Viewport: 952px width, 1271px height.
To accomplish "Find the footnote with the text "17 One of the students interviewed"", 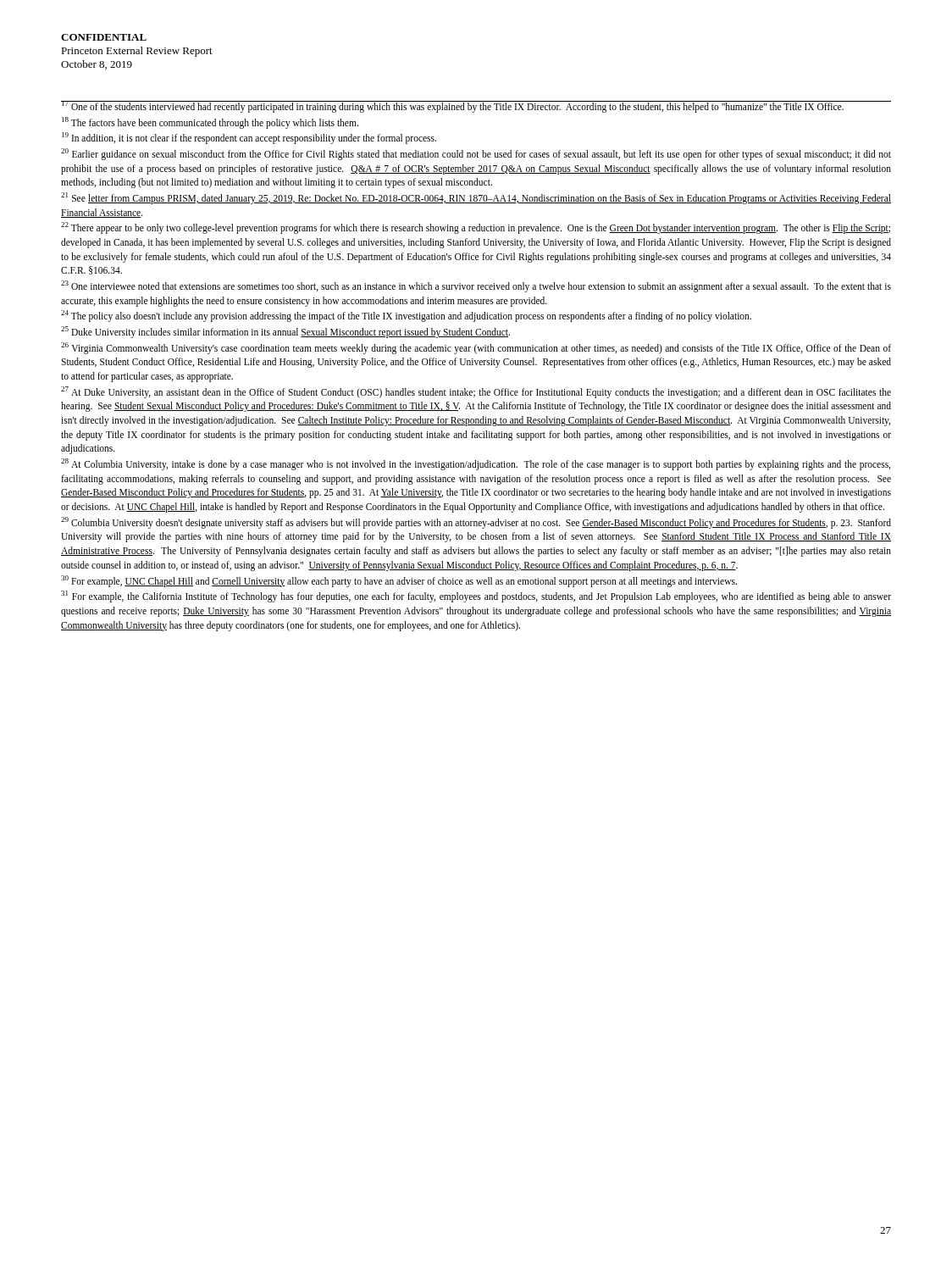I will click(x=453, y=106).
